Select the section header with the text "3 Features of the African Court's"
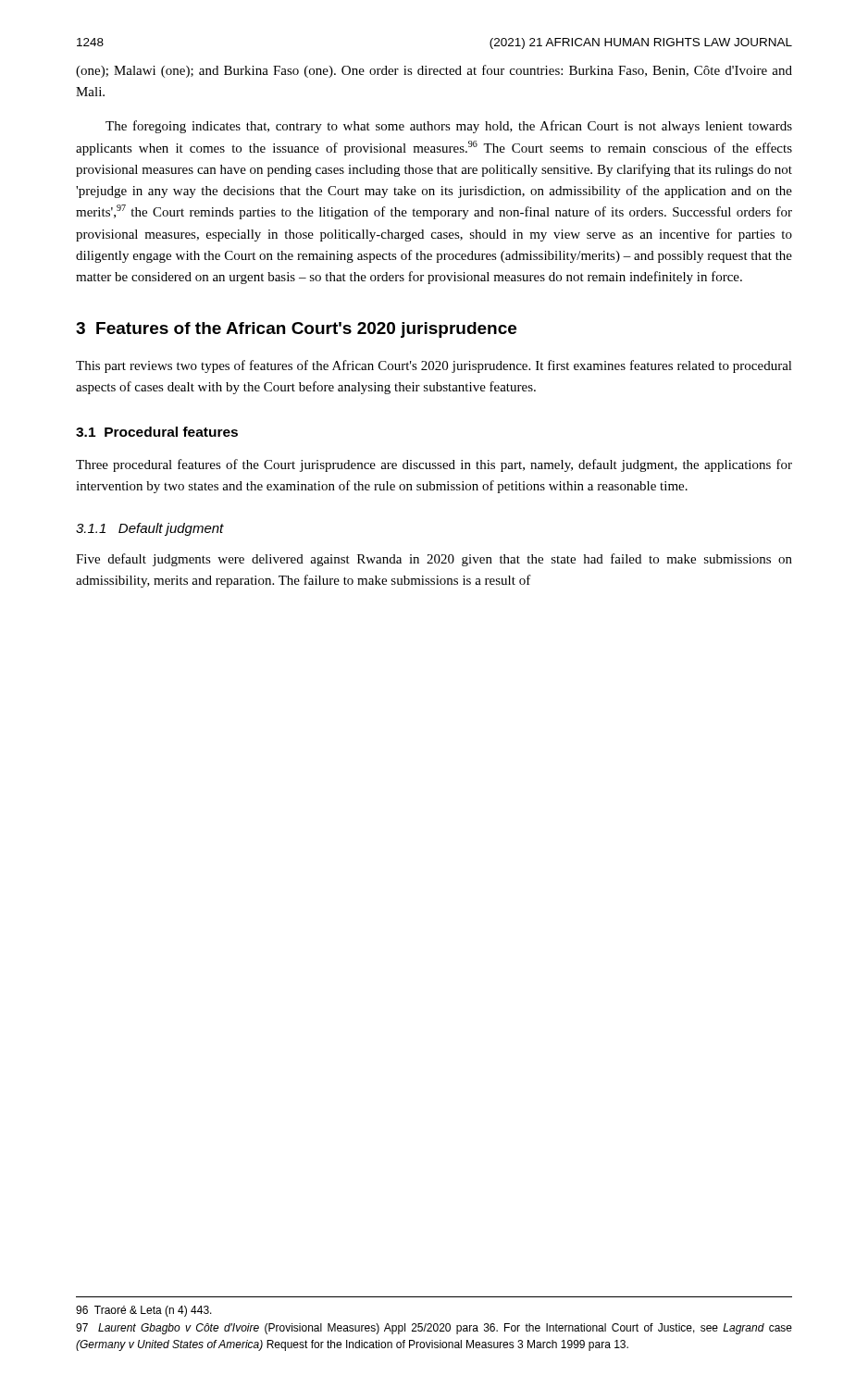Image resolution: width=868 pixels, height=1388 pixels. tap(297, 328)
